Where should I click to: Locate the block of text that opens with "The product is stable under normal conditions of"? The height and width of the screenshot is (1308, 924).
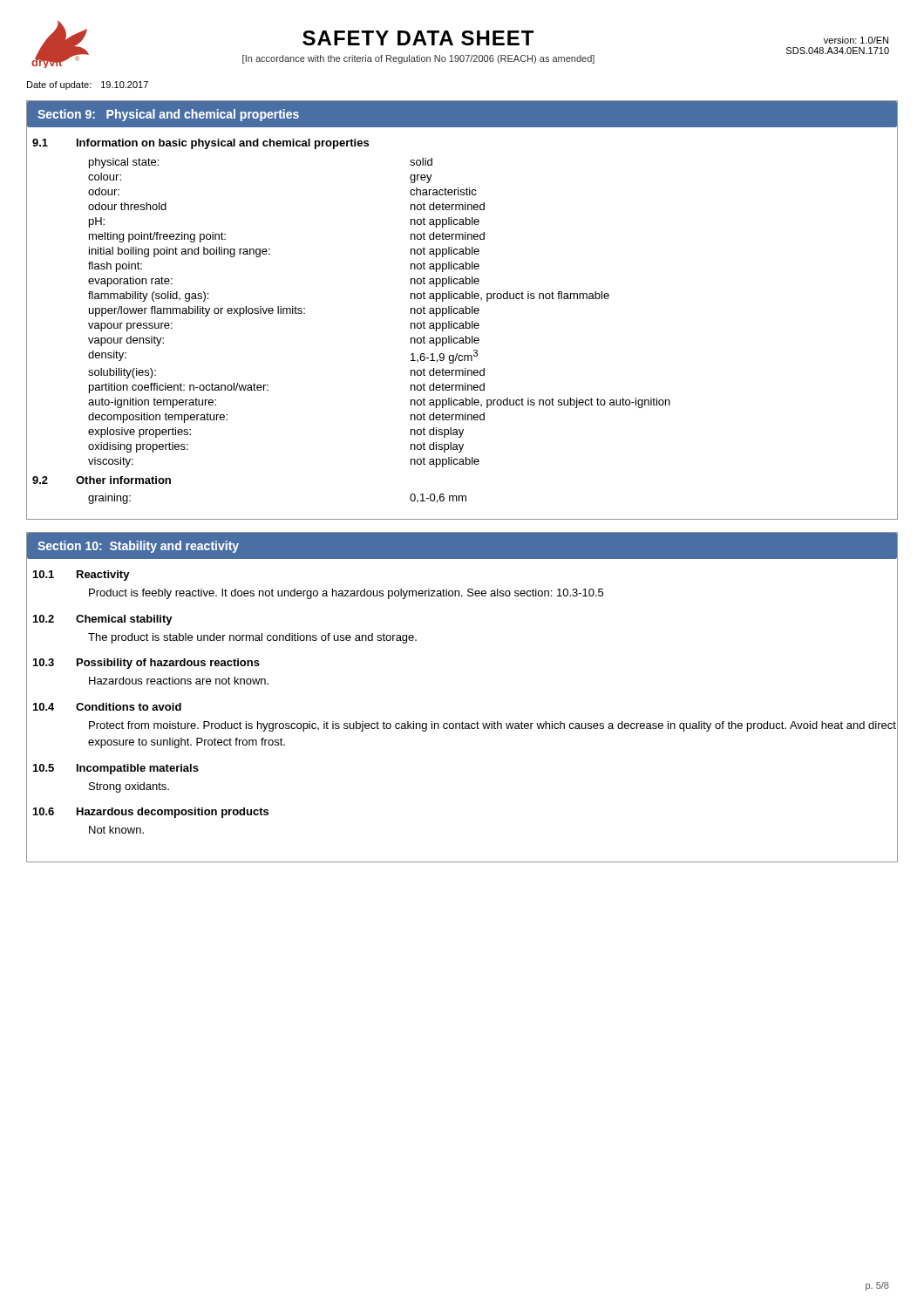coord(253,637)
